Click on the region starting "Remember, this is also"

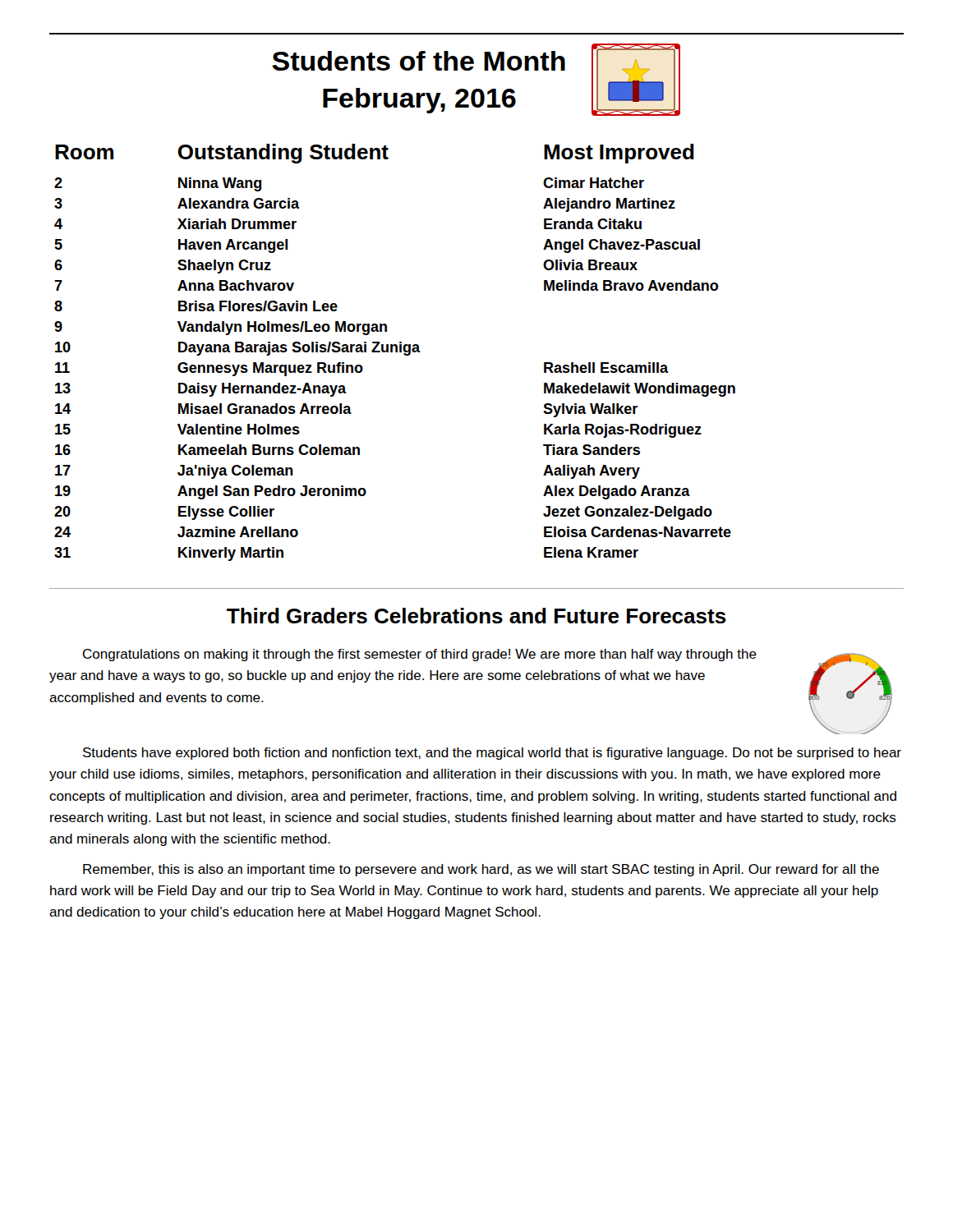[464, 891]
